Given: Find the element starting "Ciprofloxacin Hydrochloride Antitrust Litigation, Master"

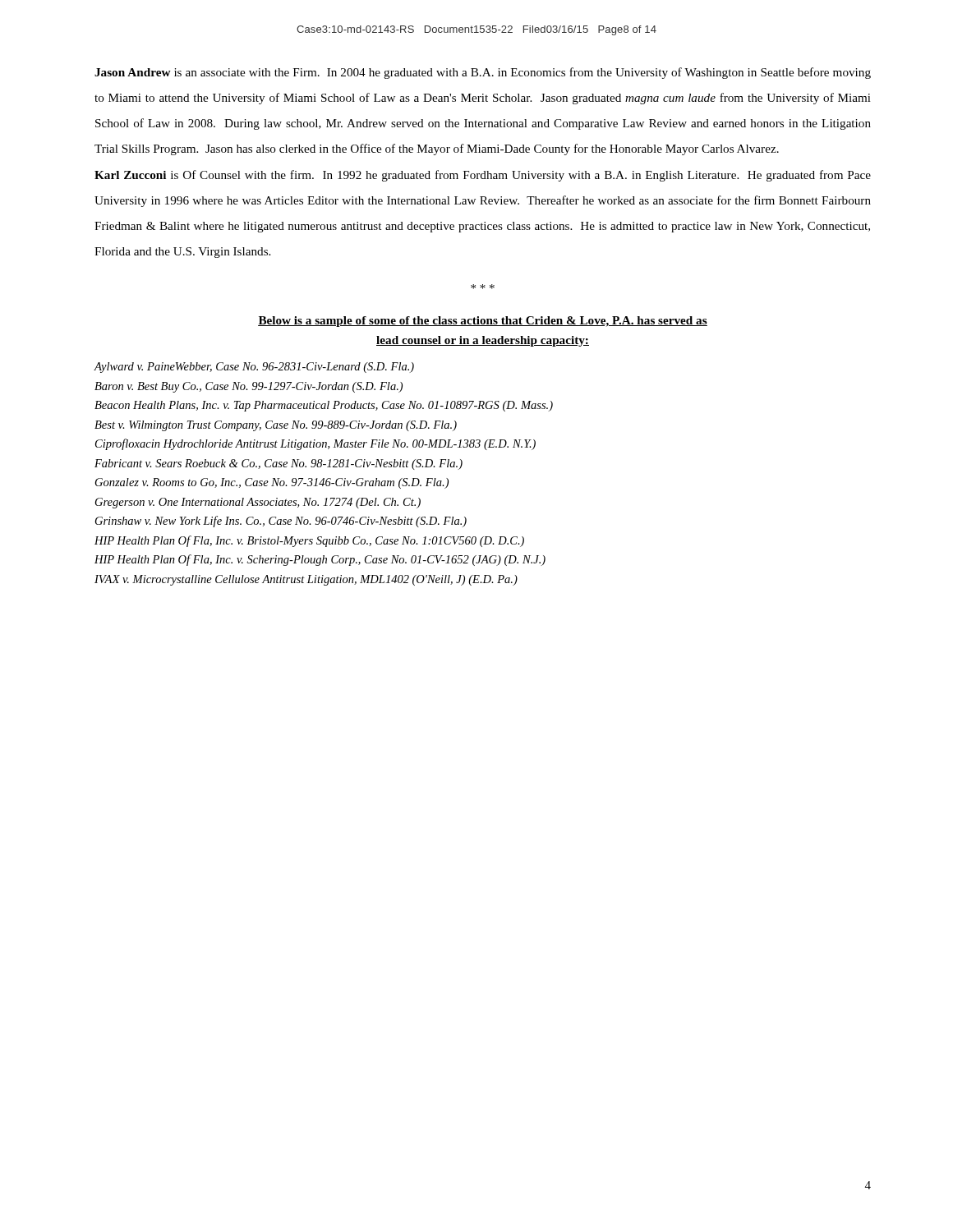Looking at the screenshot, I should click(x=315, y=444).
